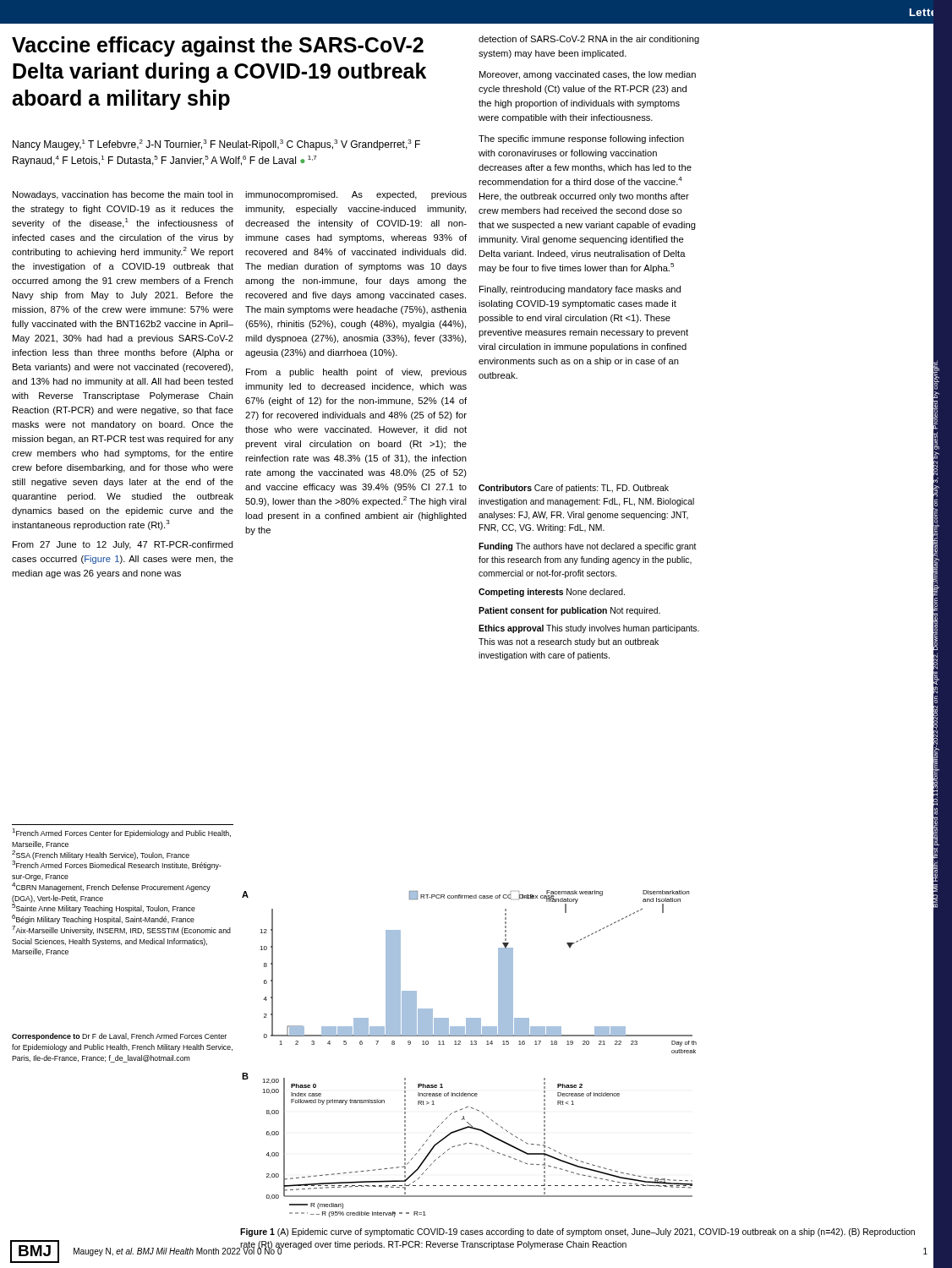The width and height of the screenshot is (952, 1268).
Task: Navigate to the passage starting "detection of SARS-CoV-2 RNA in the air conditioning"
Action: pos(589,208)
